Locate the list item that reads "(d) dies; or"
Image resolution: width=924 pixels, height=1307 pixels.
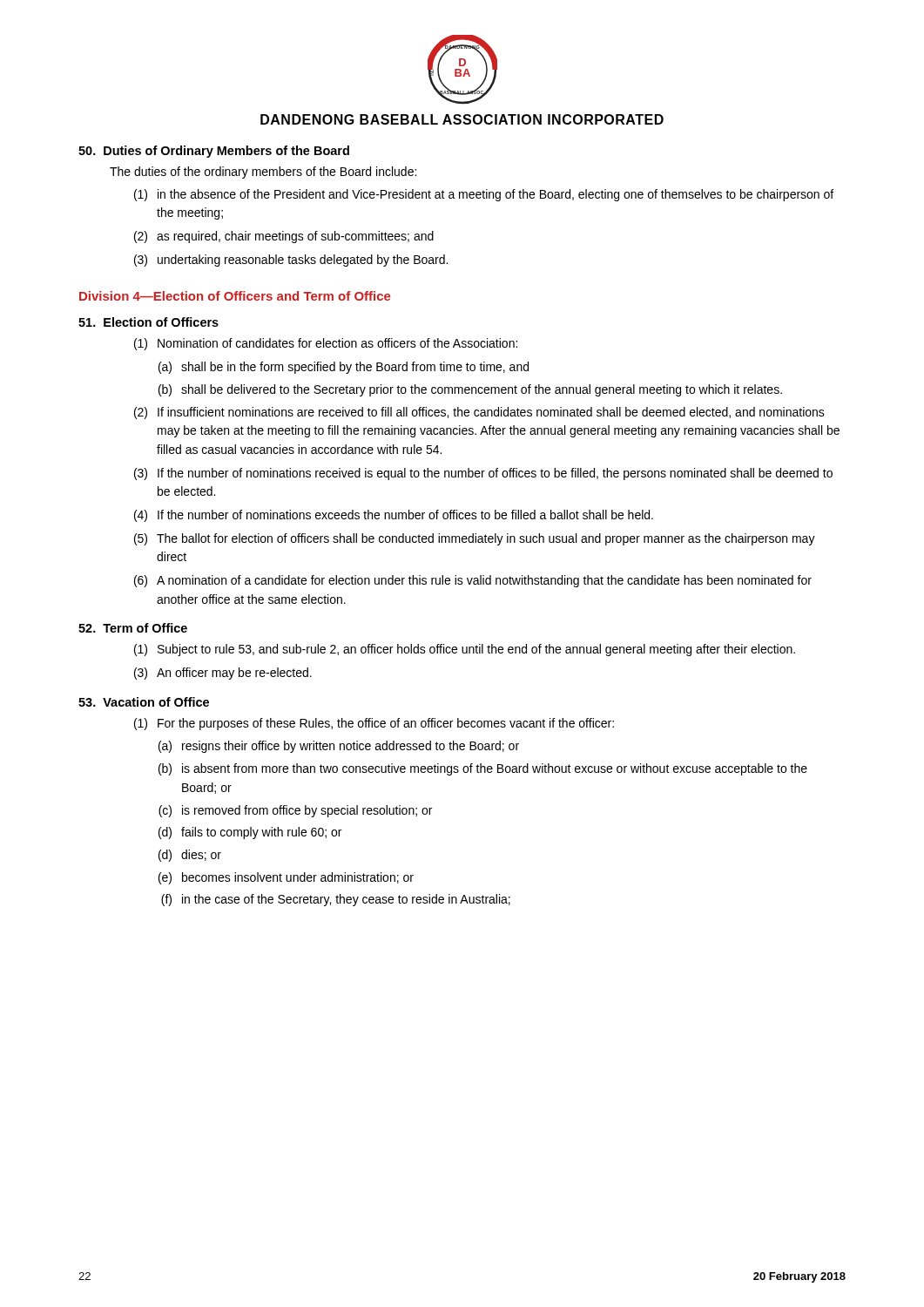190,856
